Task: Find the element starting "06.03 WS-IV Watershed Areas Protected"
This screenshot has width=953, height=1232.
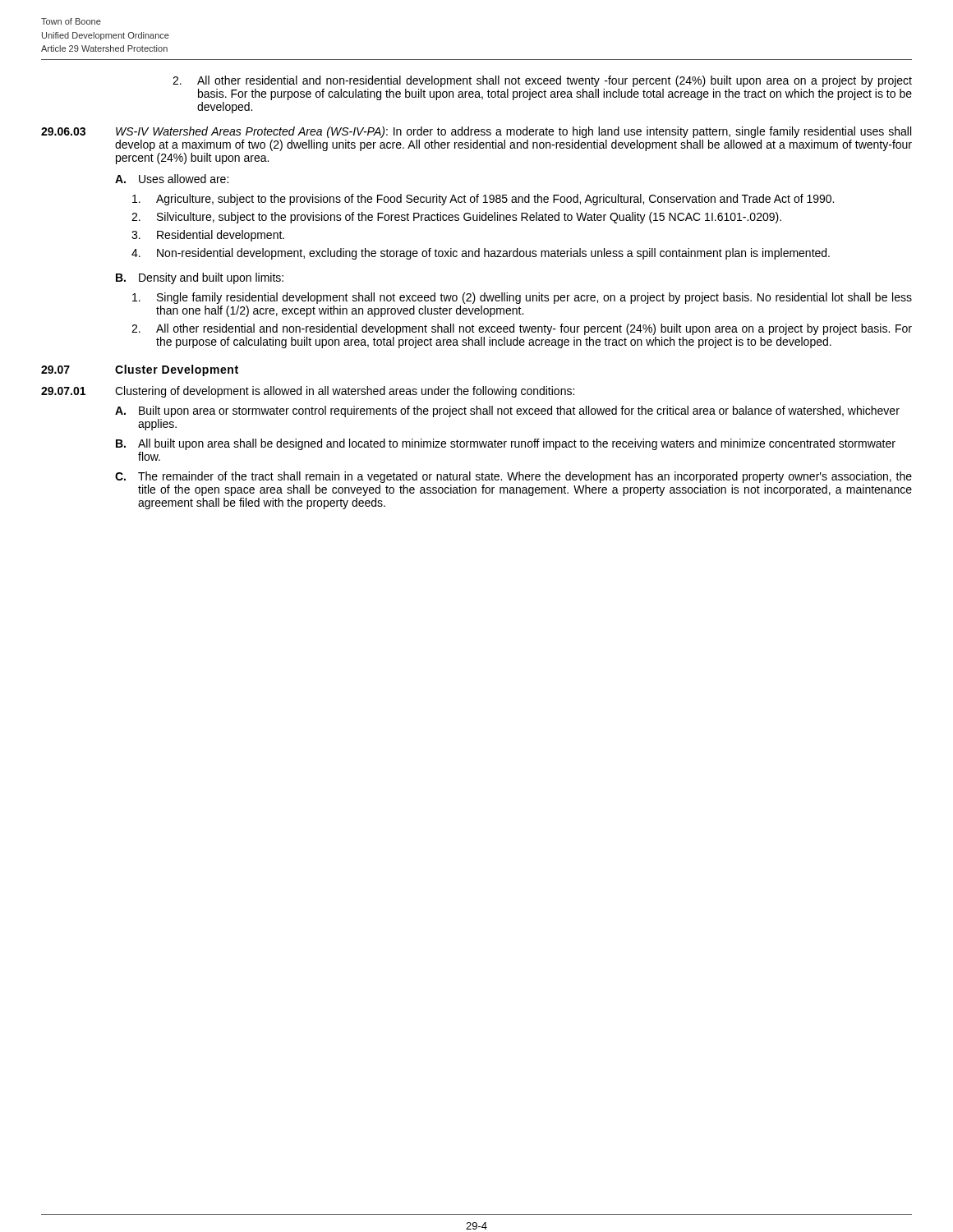Action: point(476,145)
